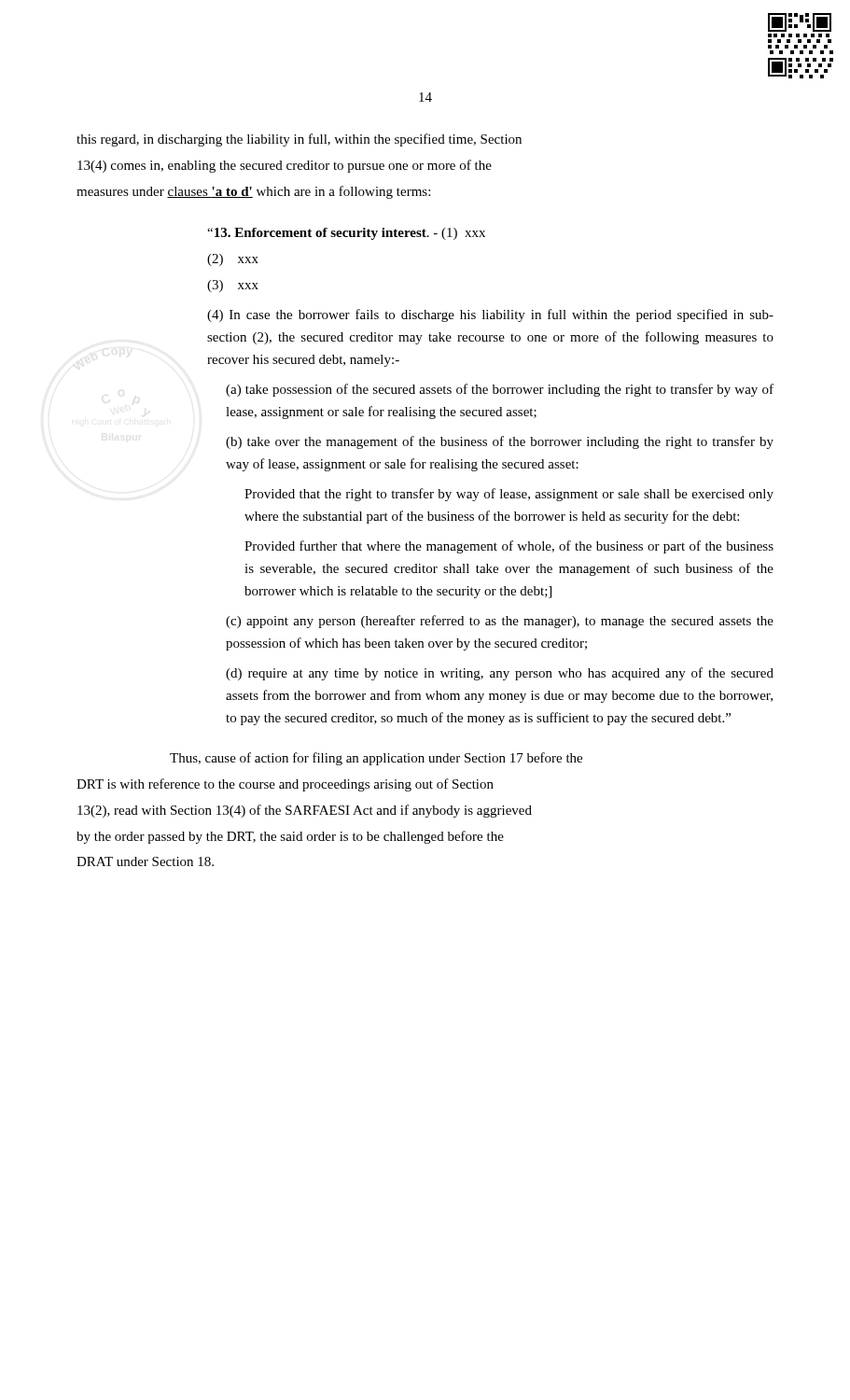Find the text block starting "(b) take over the management of the"
850x1400 pixels.
[x=500, y=453]
